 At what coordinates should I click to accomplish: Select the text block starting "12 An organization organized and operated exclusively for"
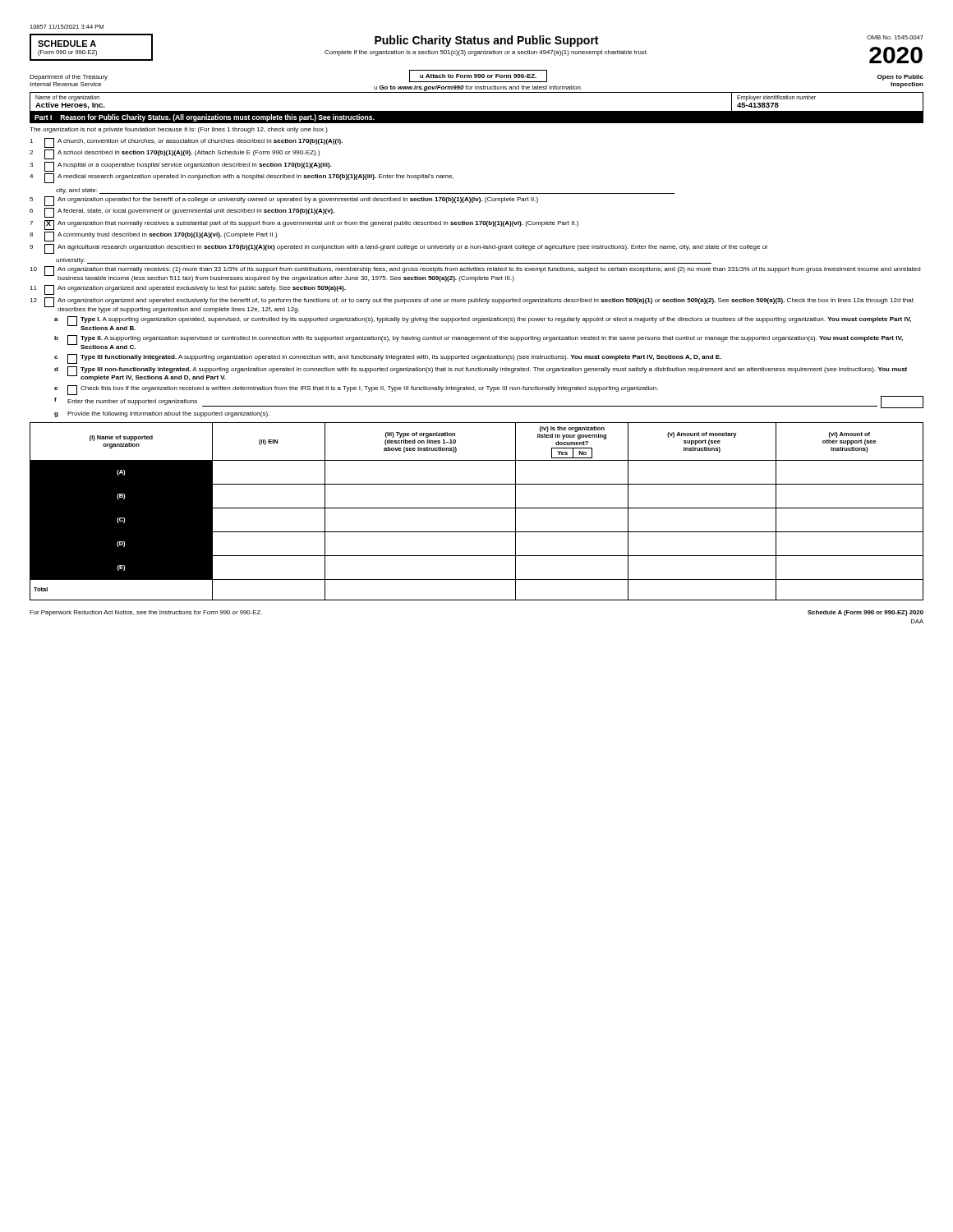476,305
